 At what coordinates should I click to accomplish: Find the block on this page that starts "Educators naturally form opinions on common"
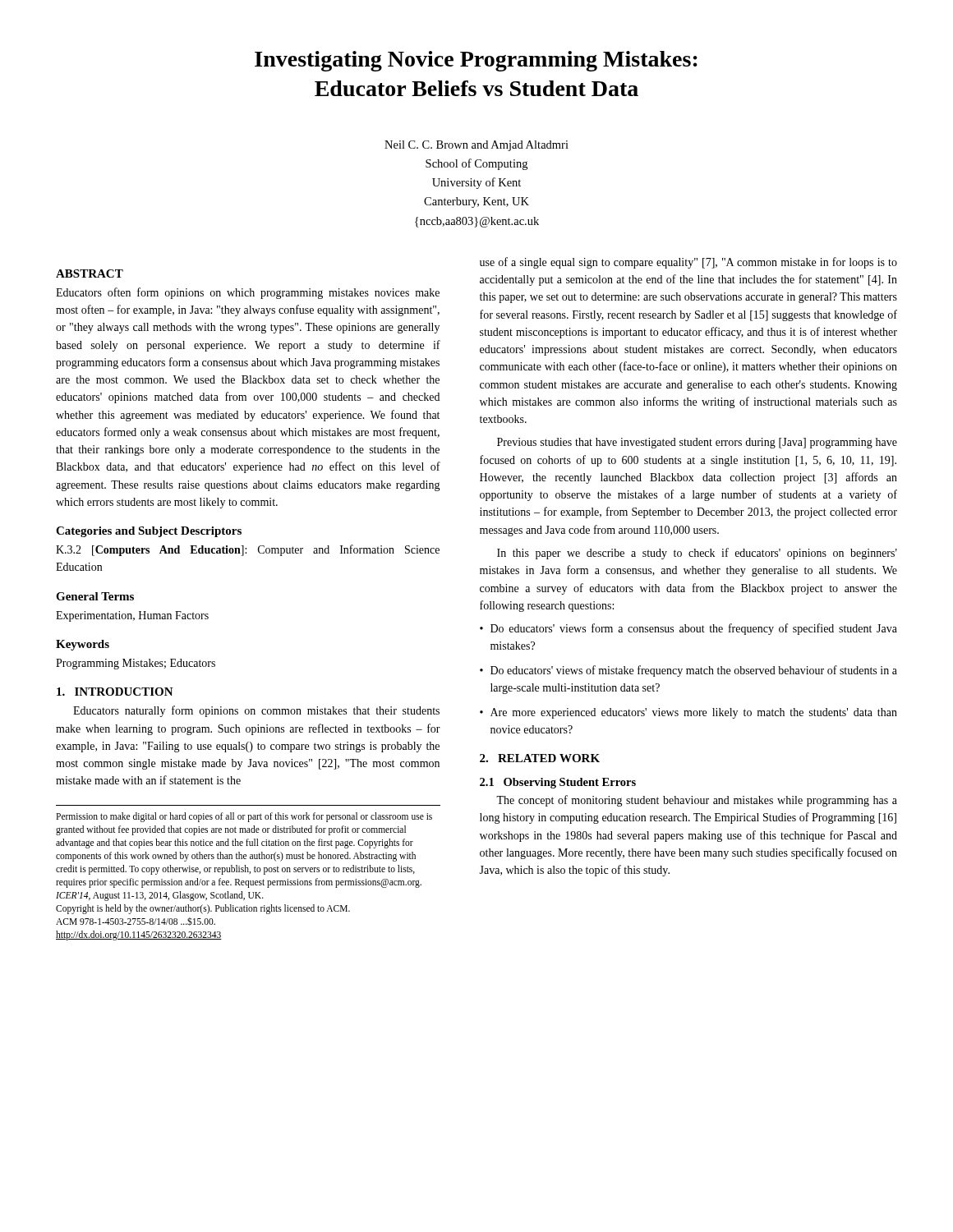(x=248, y=746)
